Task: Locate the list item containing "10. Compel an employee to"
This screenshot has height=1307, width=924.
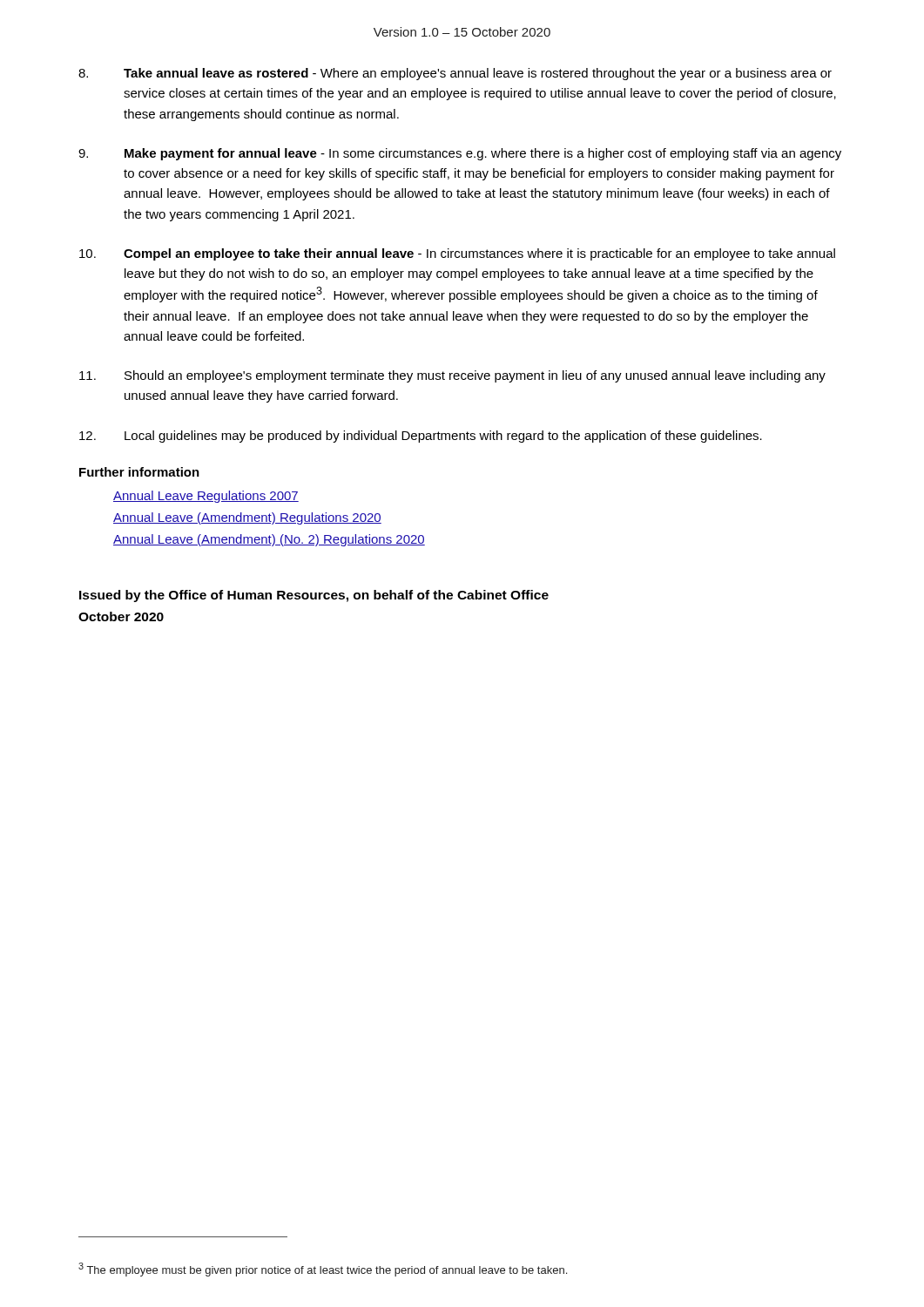Action: pos(462,294)
